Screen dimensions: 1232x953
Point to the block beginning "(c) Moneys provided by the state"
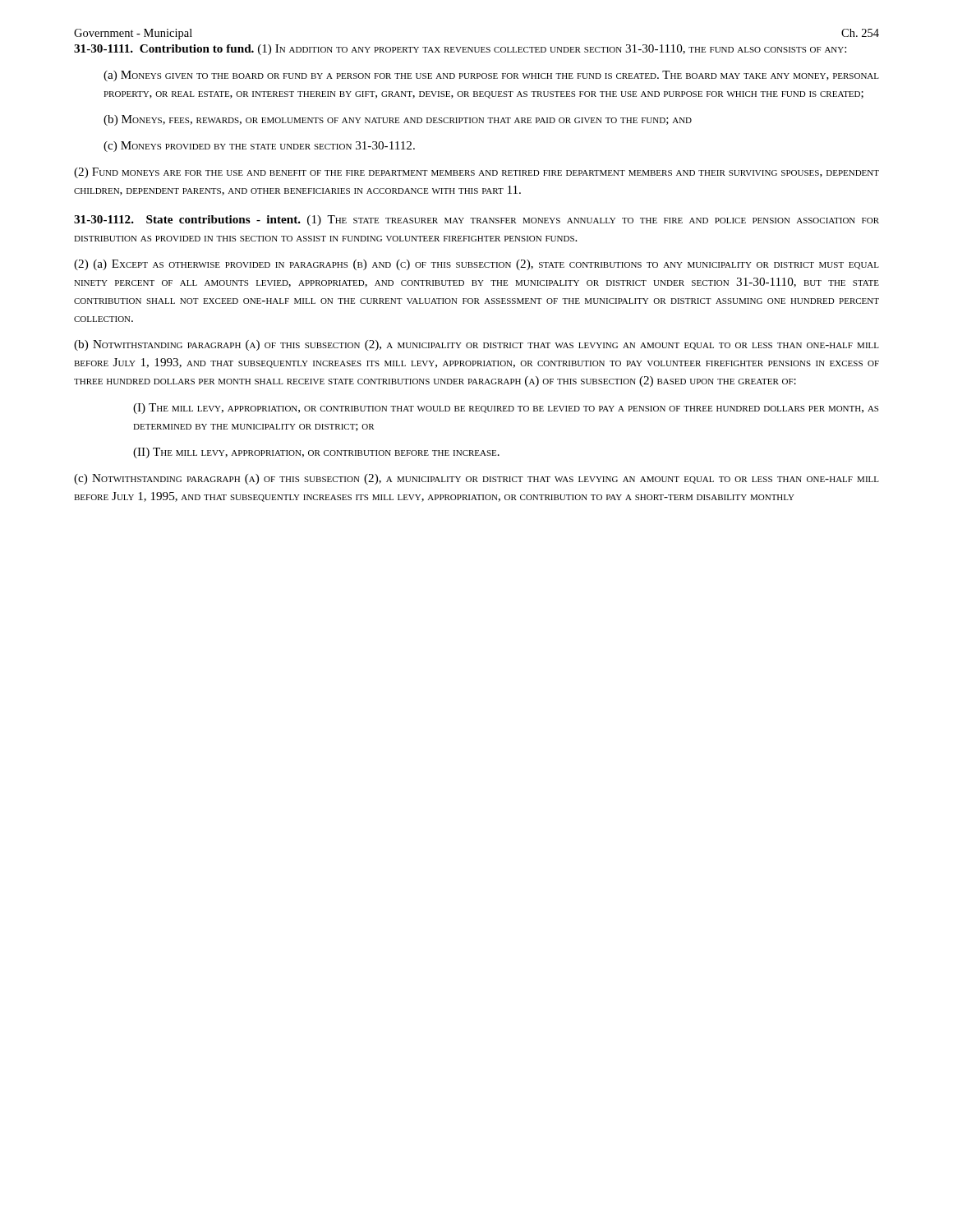tap(259, 147)
